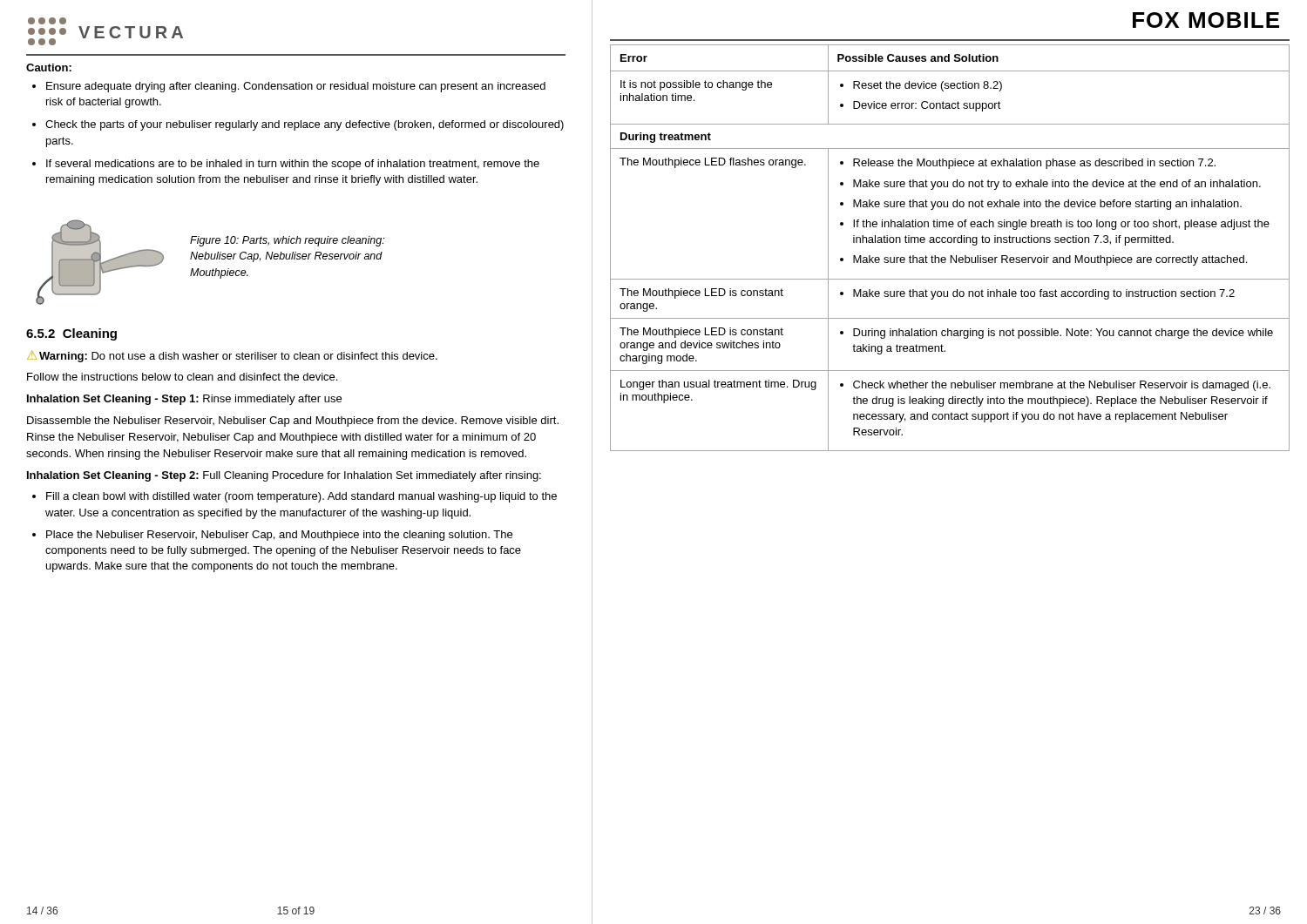Click the caption that begins "Figure 10: Parts, which require cleaning:Nebuliser"
Screen dimensions: 924x1307
tap(287, 256)
